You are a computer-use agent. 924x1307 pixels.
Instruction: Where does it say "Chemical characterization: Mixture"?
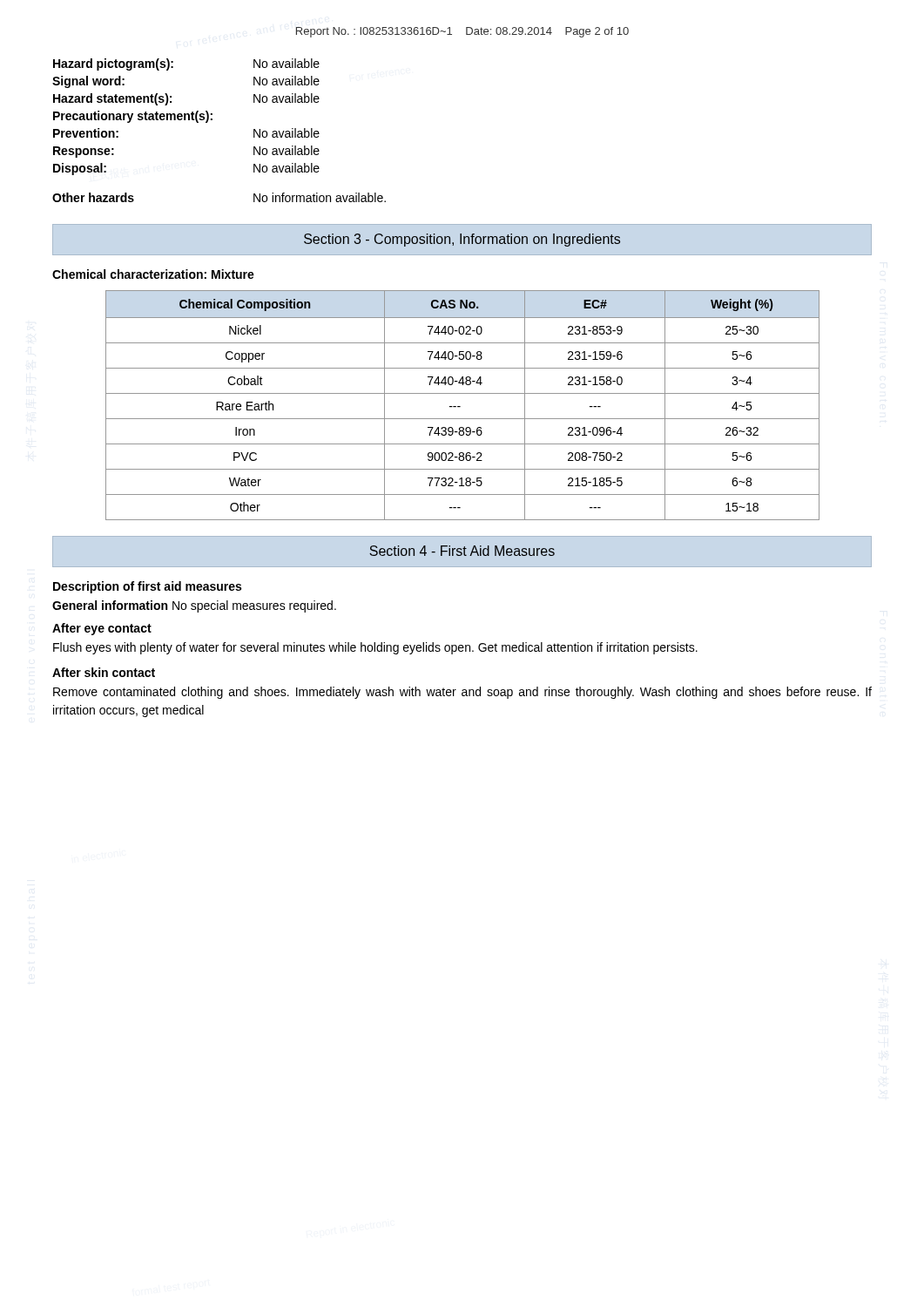click(153, 274)
